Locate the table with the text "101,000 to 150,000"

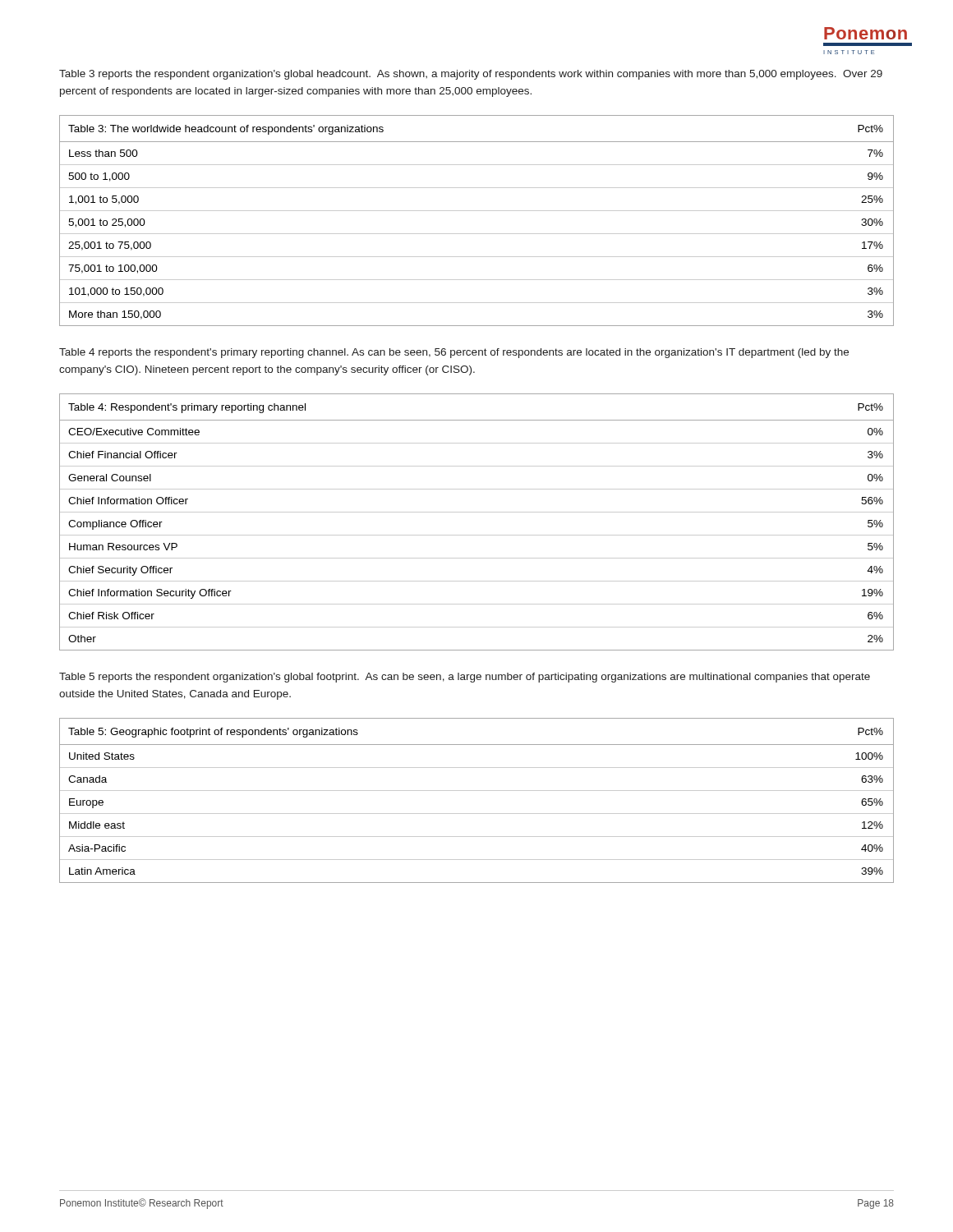coord(476,220)
